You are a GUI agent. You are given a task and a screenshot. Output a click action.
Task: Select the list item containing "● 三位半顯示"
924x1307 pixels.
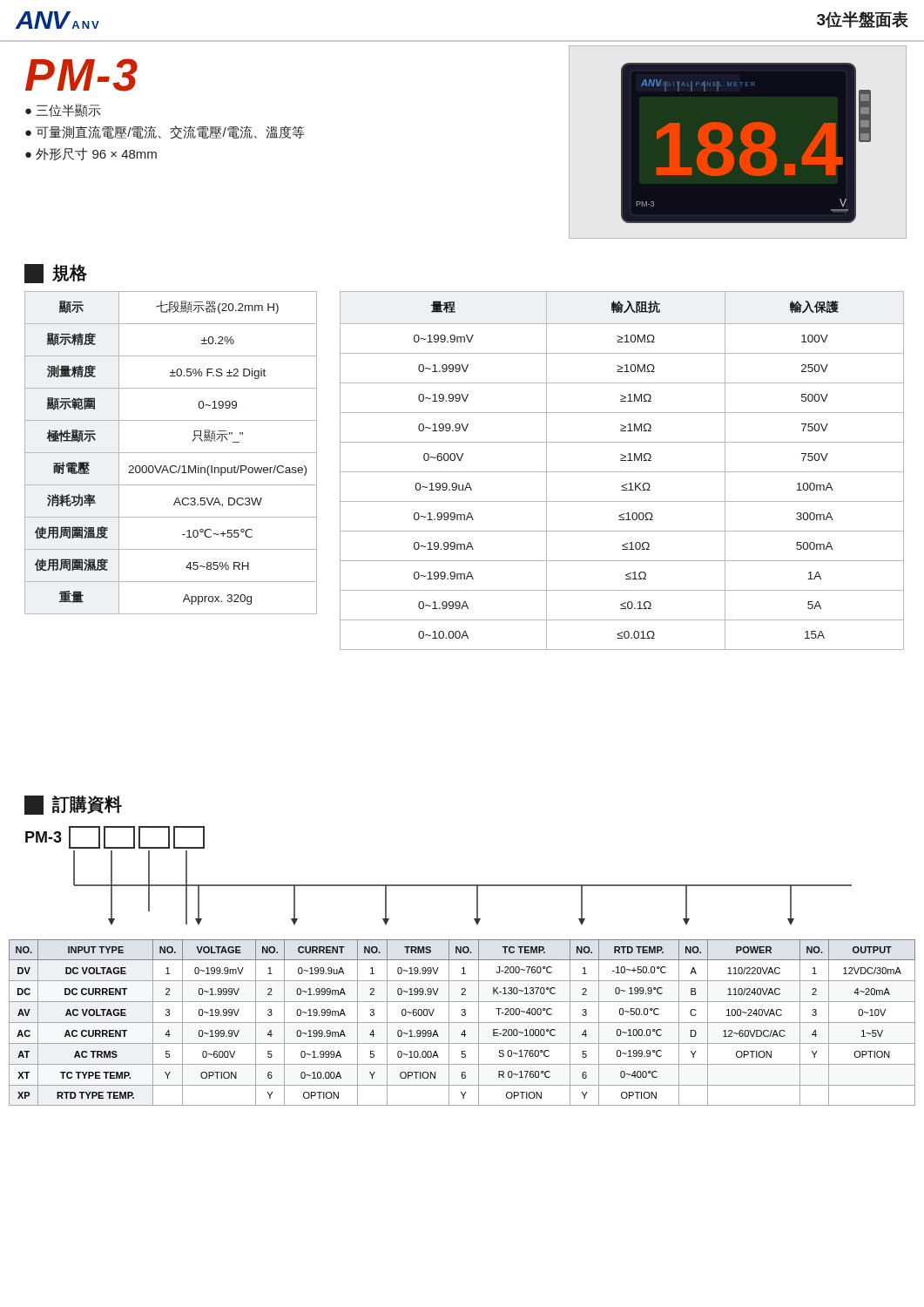pos(63,110)
